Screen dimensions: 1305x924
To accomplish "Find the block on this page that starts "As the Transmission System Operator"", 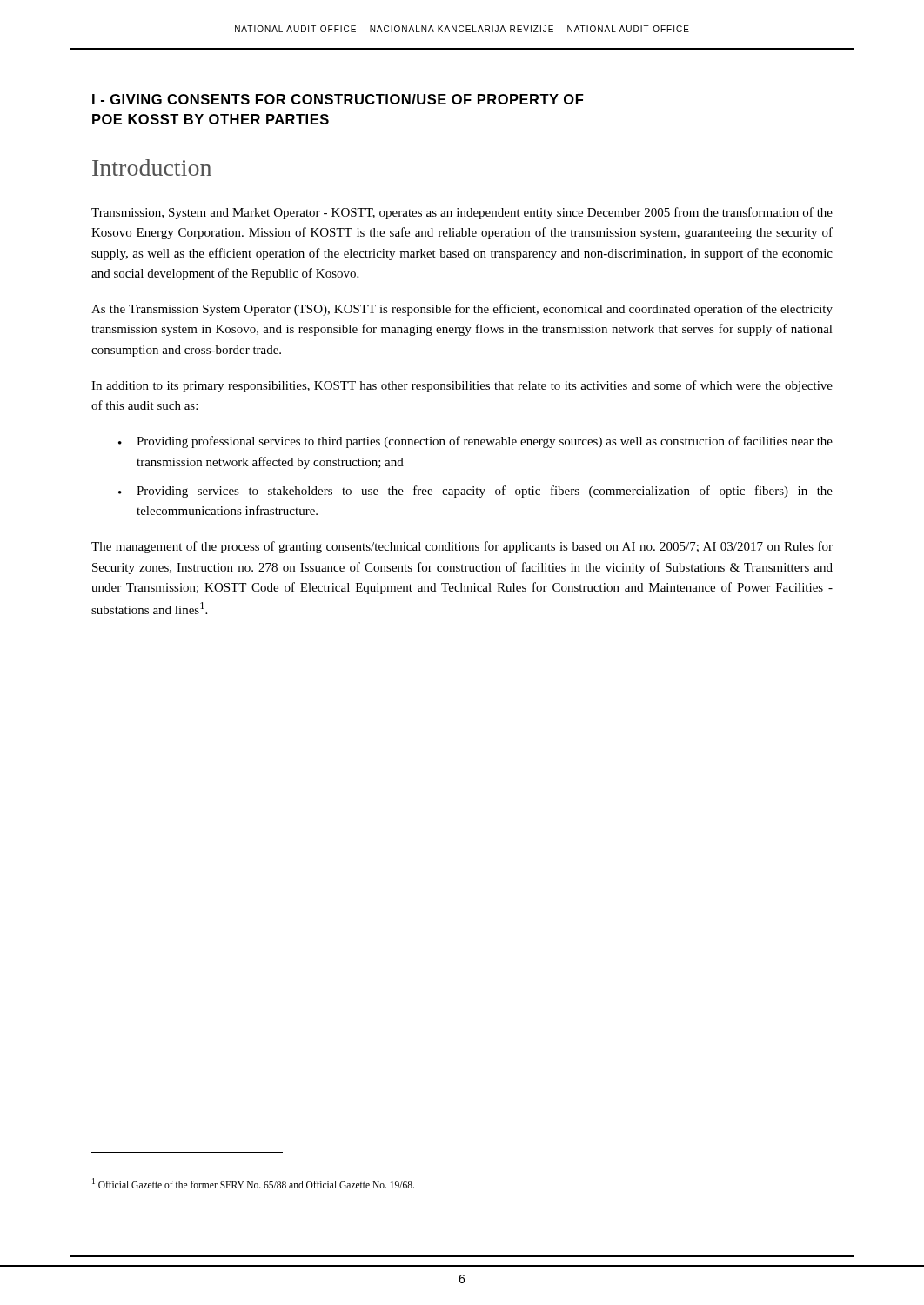I will (462, 329).
